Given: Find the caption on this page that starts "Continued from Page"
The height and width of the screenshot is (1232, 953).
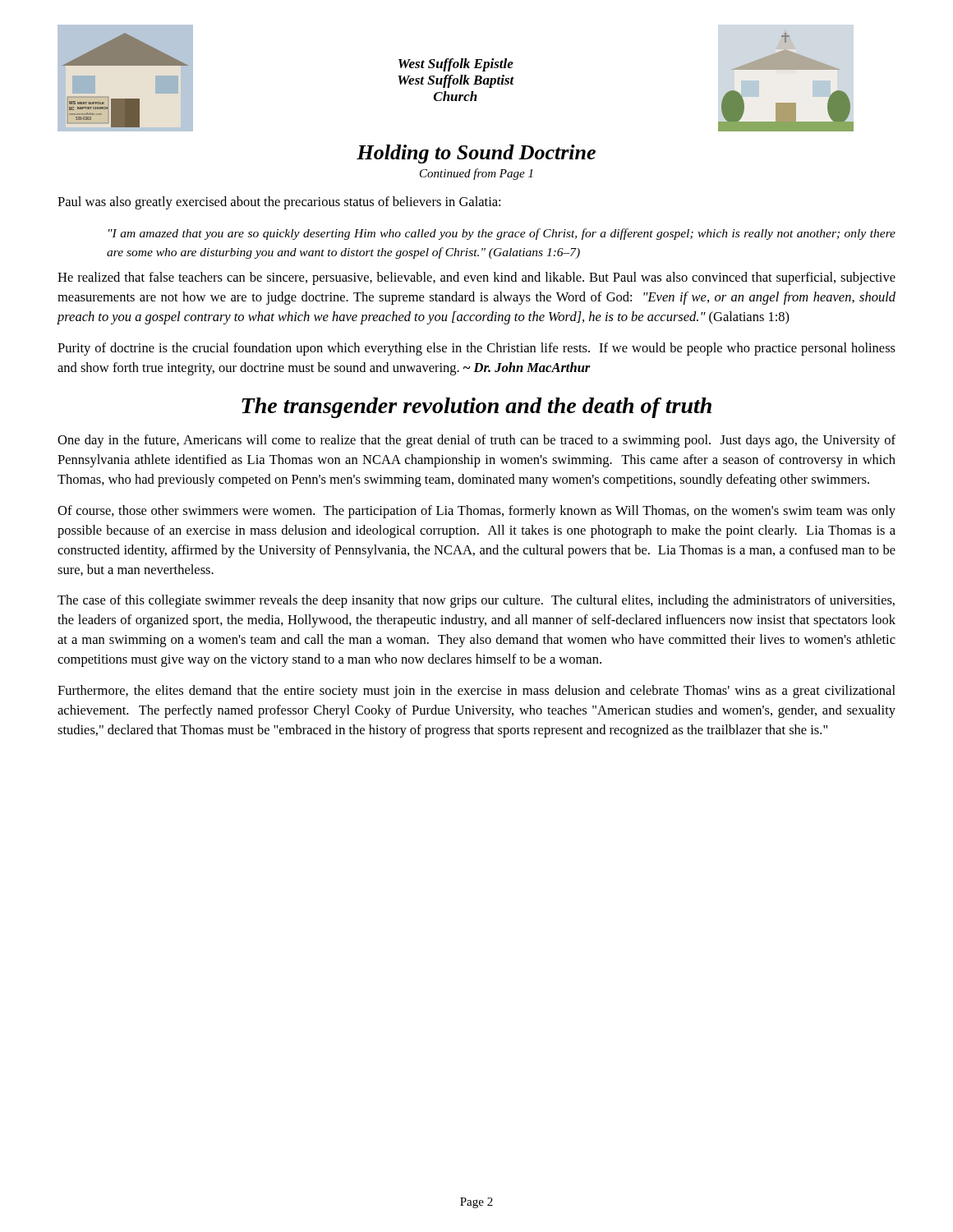Looking at the screenshot, I should [x=476, y=173].
